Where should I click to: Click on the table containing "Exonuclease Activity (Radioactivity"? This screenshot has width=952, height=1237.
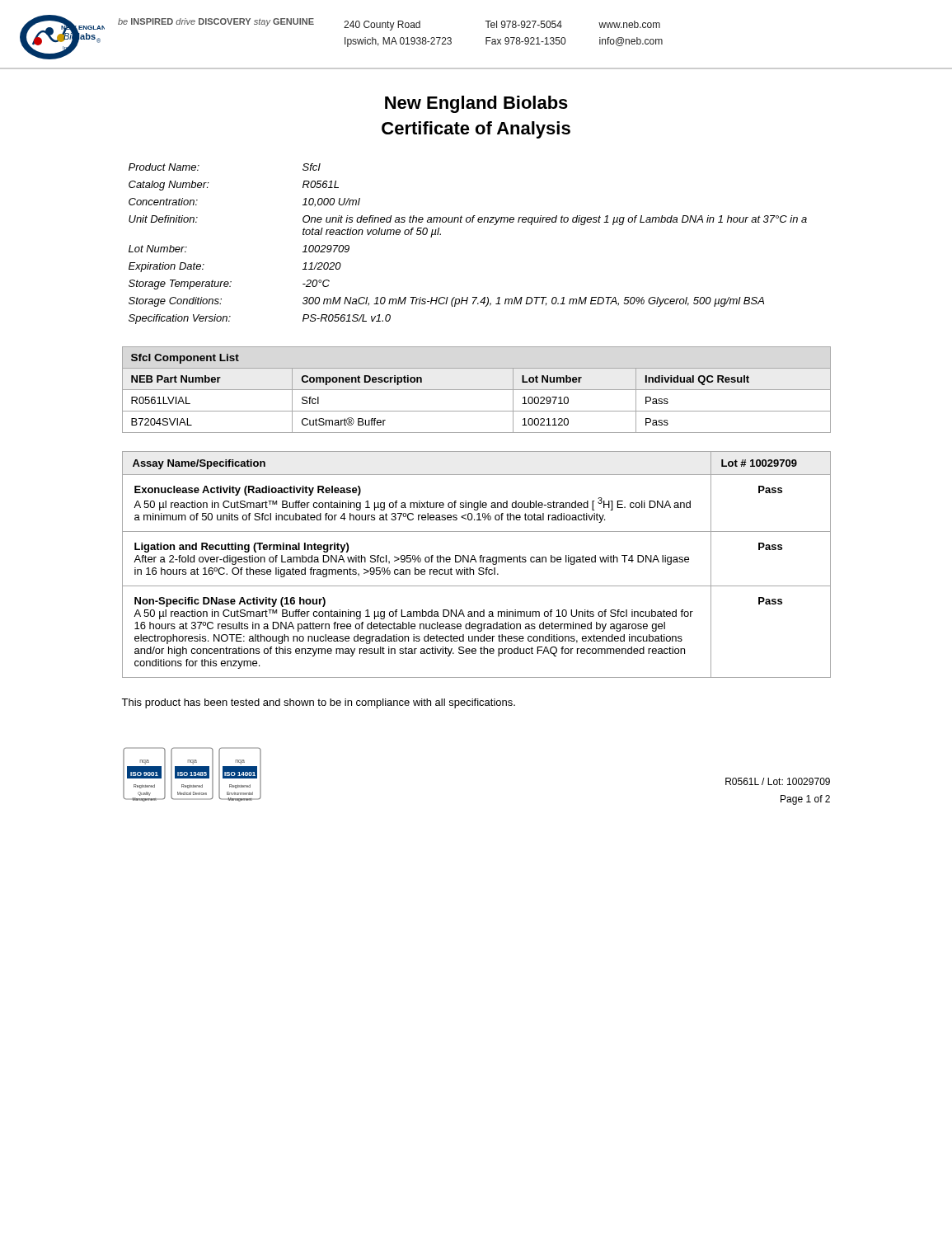476,564
